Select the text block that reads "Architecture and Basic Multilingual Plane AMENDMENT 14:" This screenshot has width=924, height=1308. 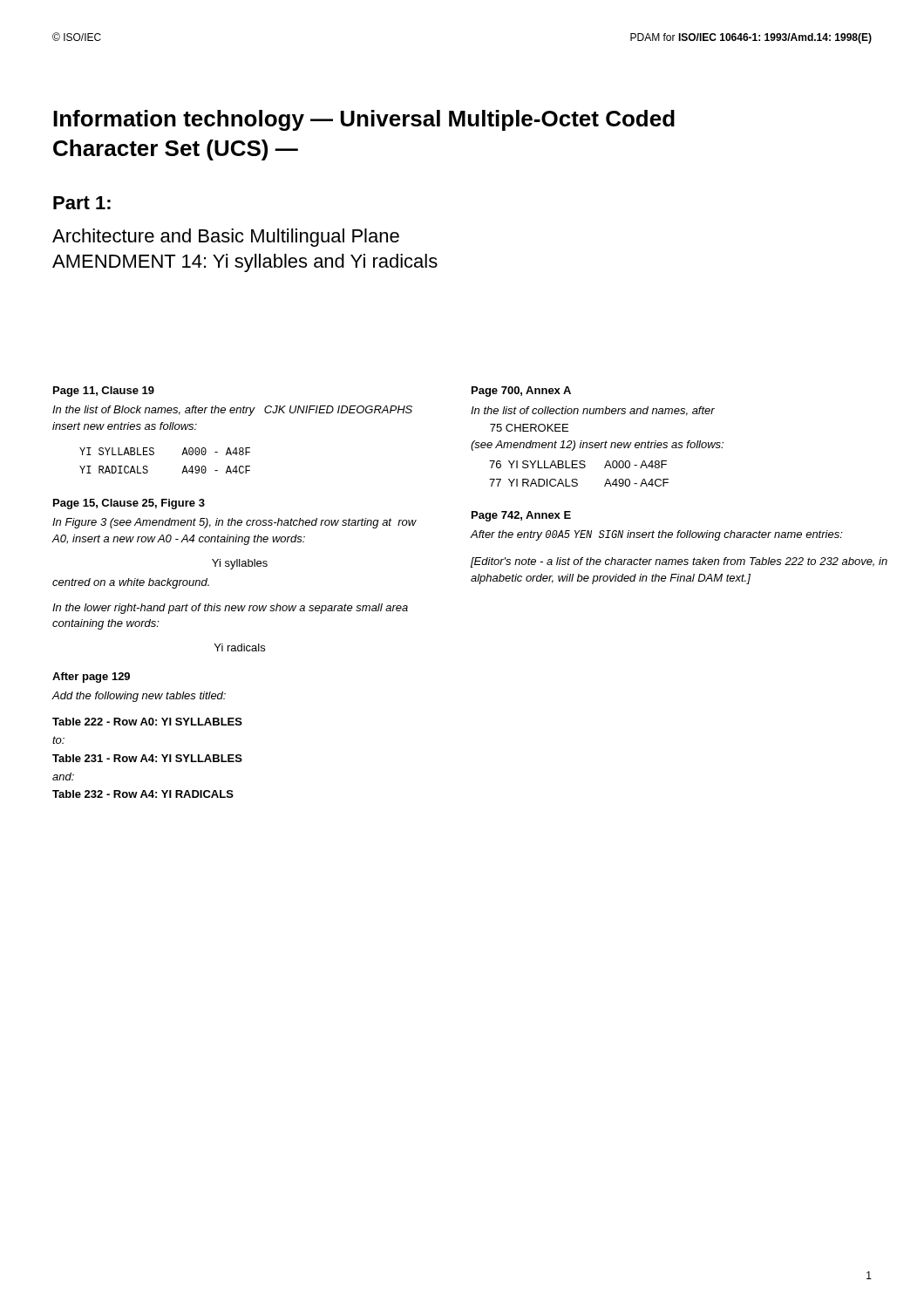[245, 248]
